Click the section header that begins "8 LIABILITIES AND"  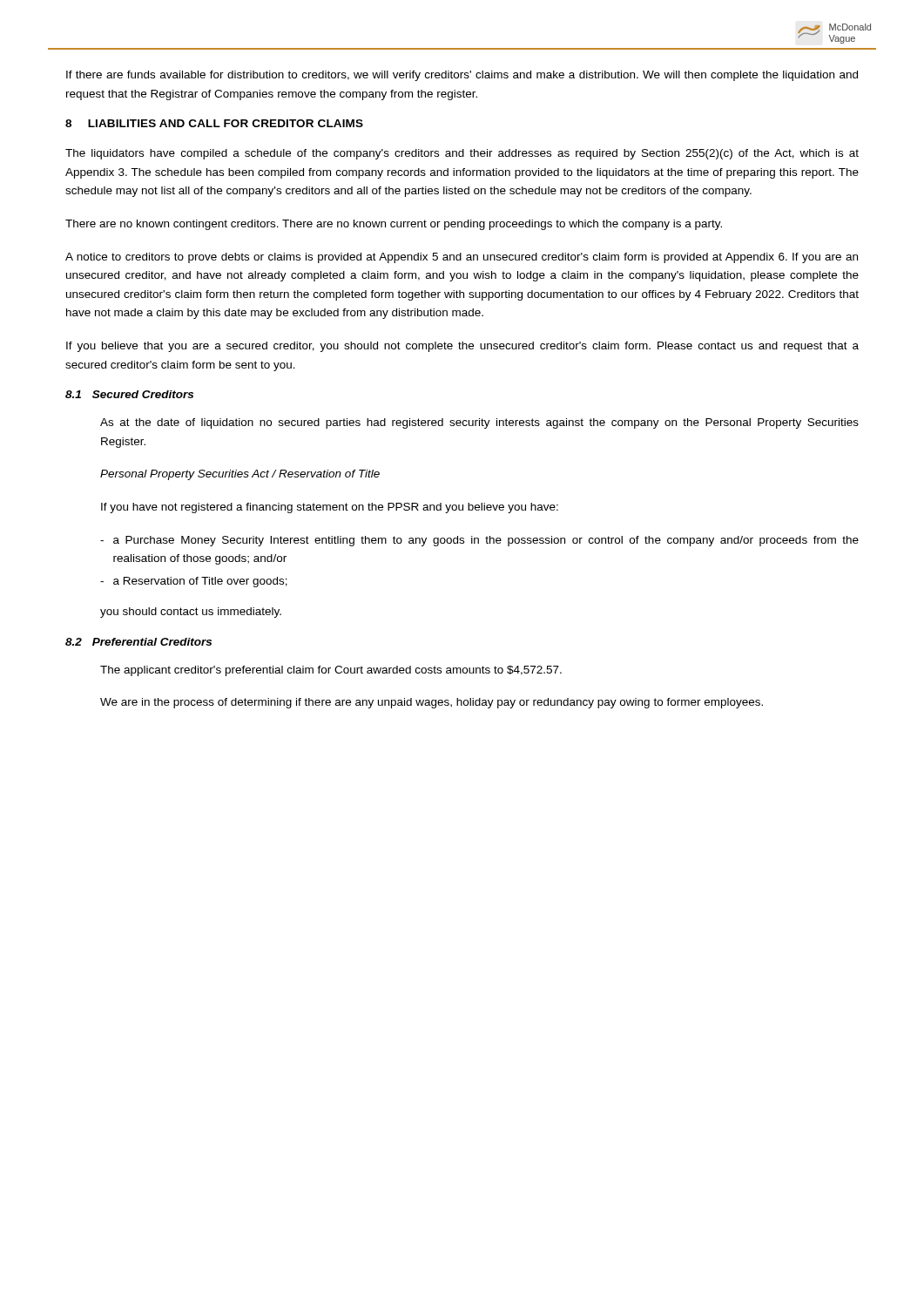[x=214, y=124]
